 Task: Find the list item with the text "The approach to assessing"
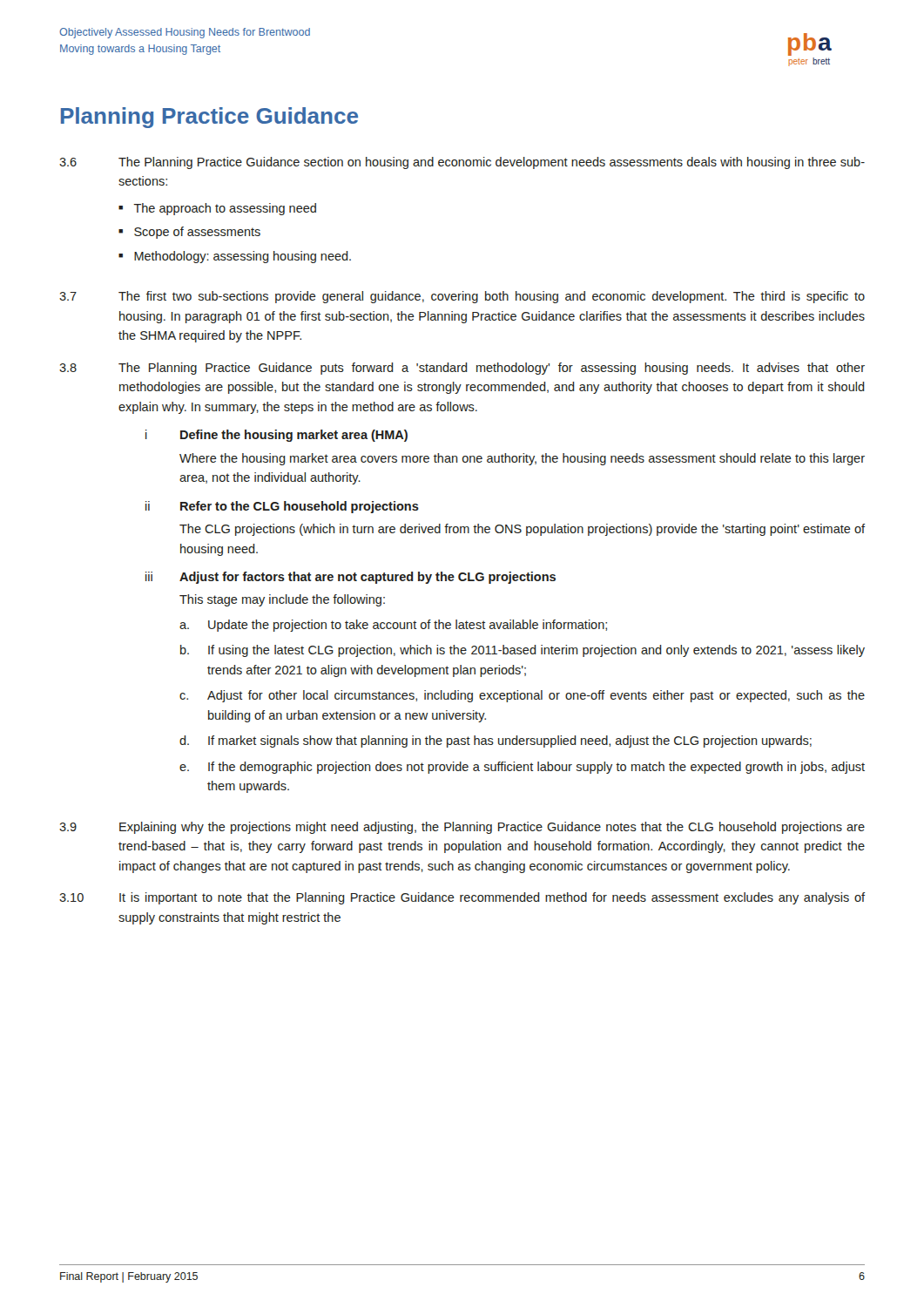pos(225,208)
